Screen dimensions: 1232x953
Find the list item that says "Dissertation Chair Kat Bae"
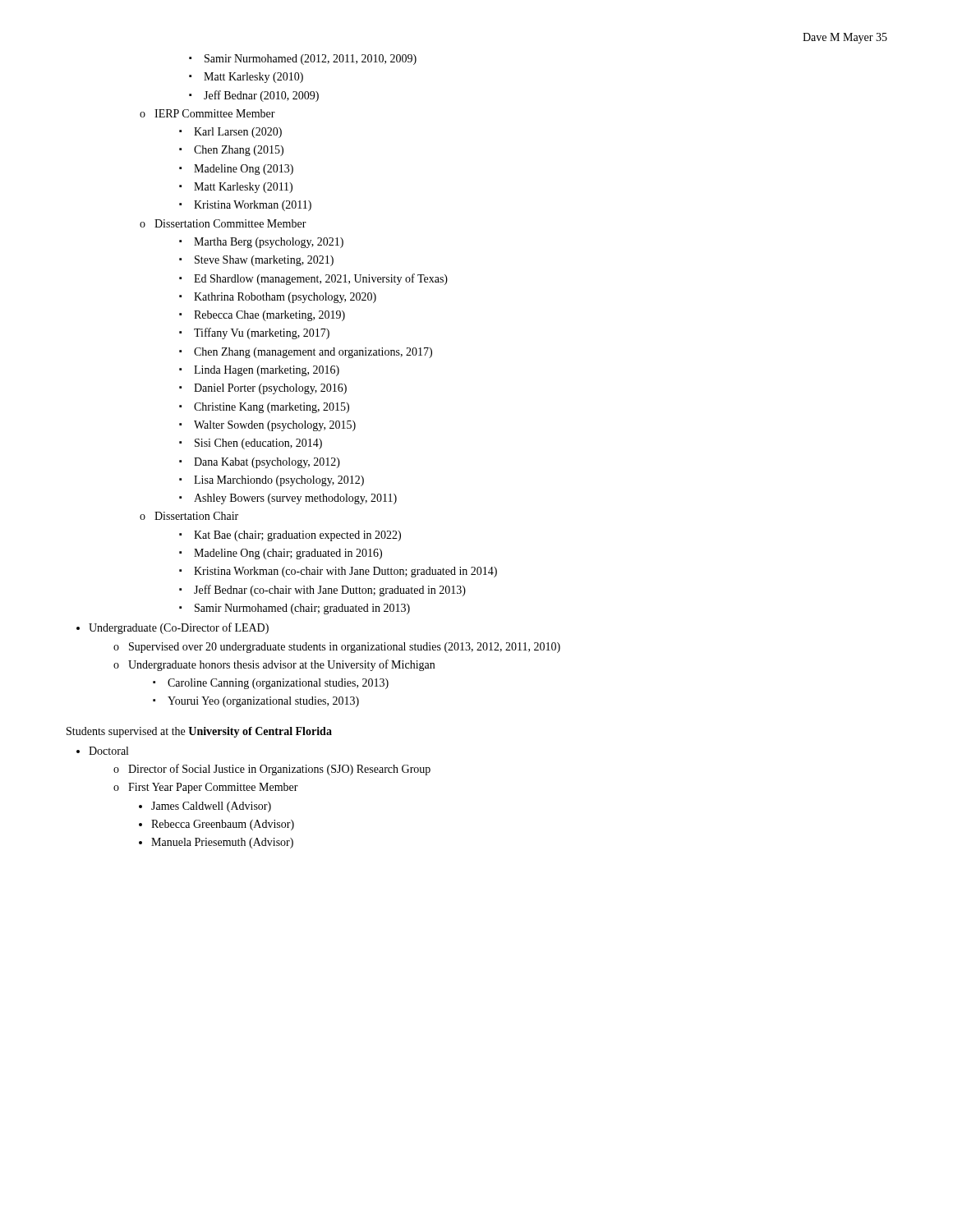click(196, 516)
